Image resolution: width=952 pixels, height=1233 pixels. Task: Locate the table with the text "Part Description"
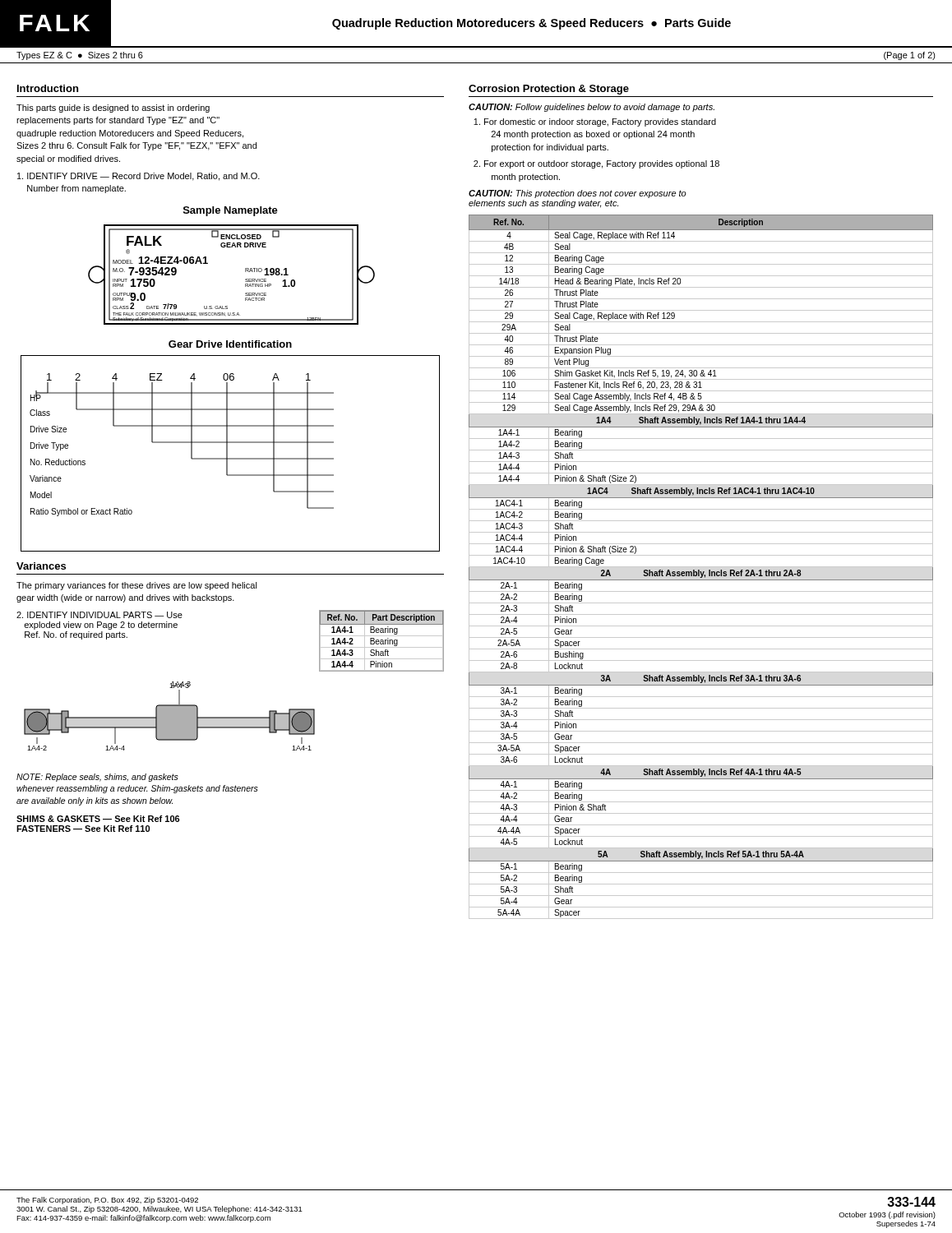(381, 640)
